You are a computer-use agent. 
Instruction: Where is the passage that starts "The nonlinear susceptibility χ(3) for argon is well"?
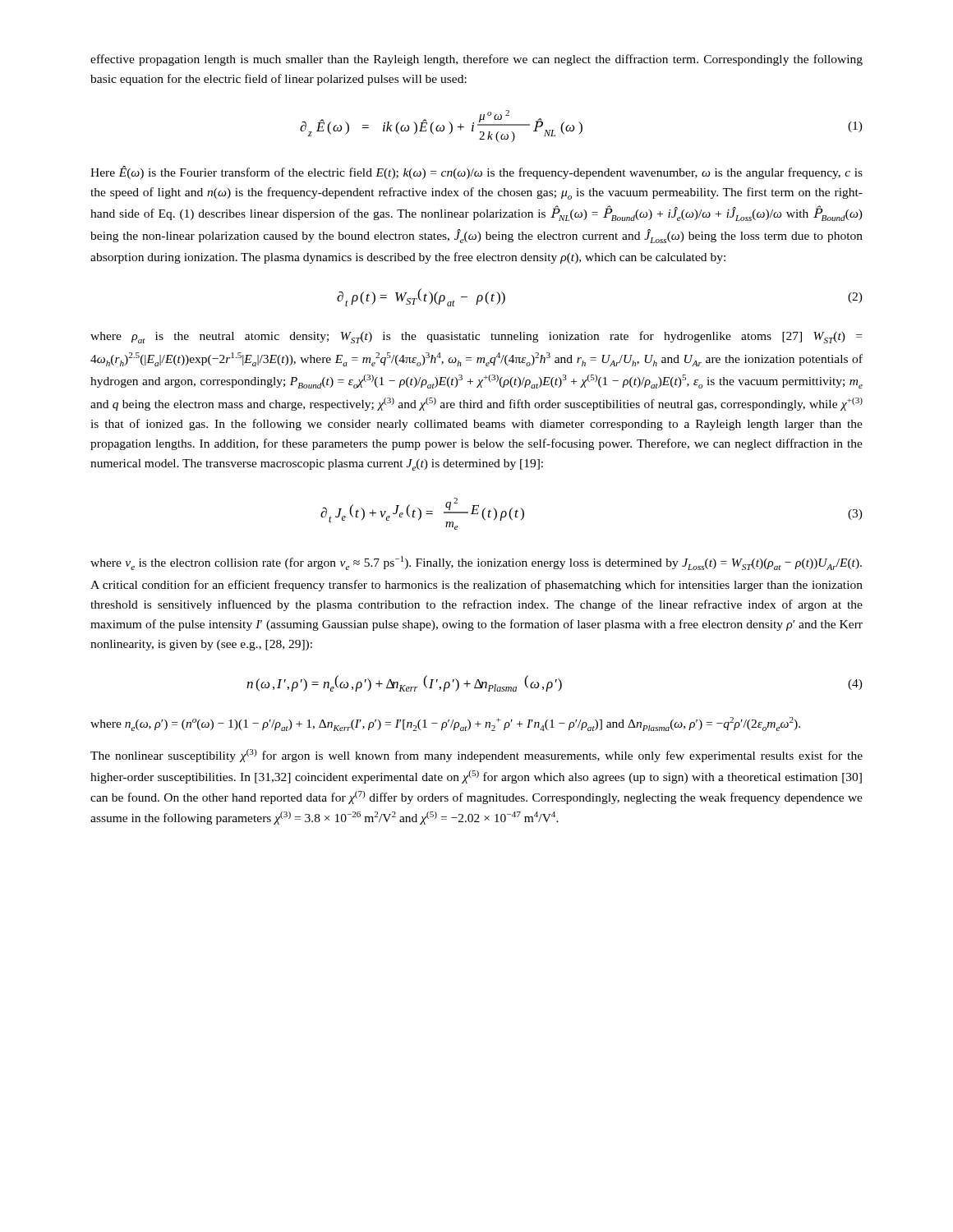tap(476, 787)
